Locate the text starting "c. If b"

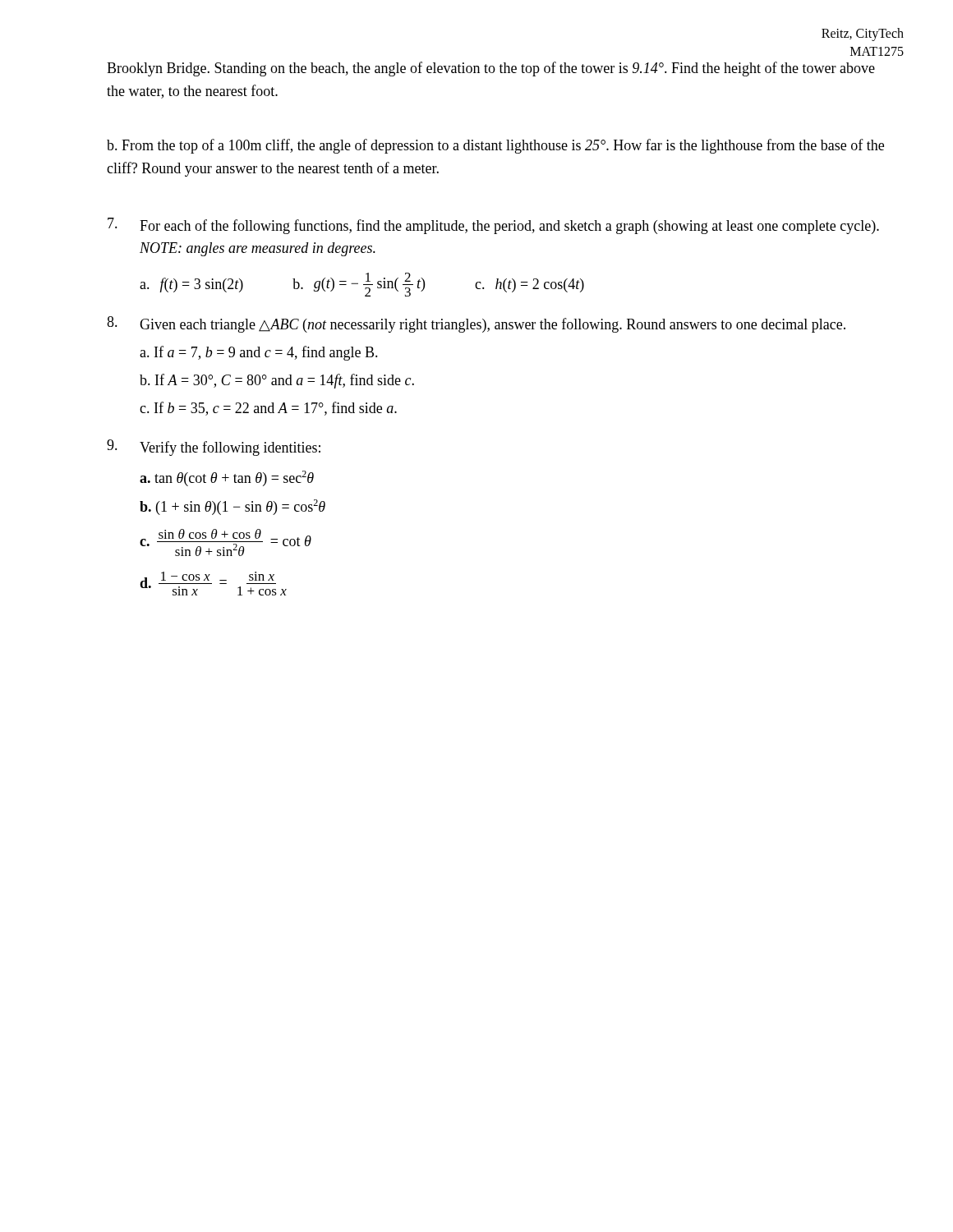click(269, 408)
